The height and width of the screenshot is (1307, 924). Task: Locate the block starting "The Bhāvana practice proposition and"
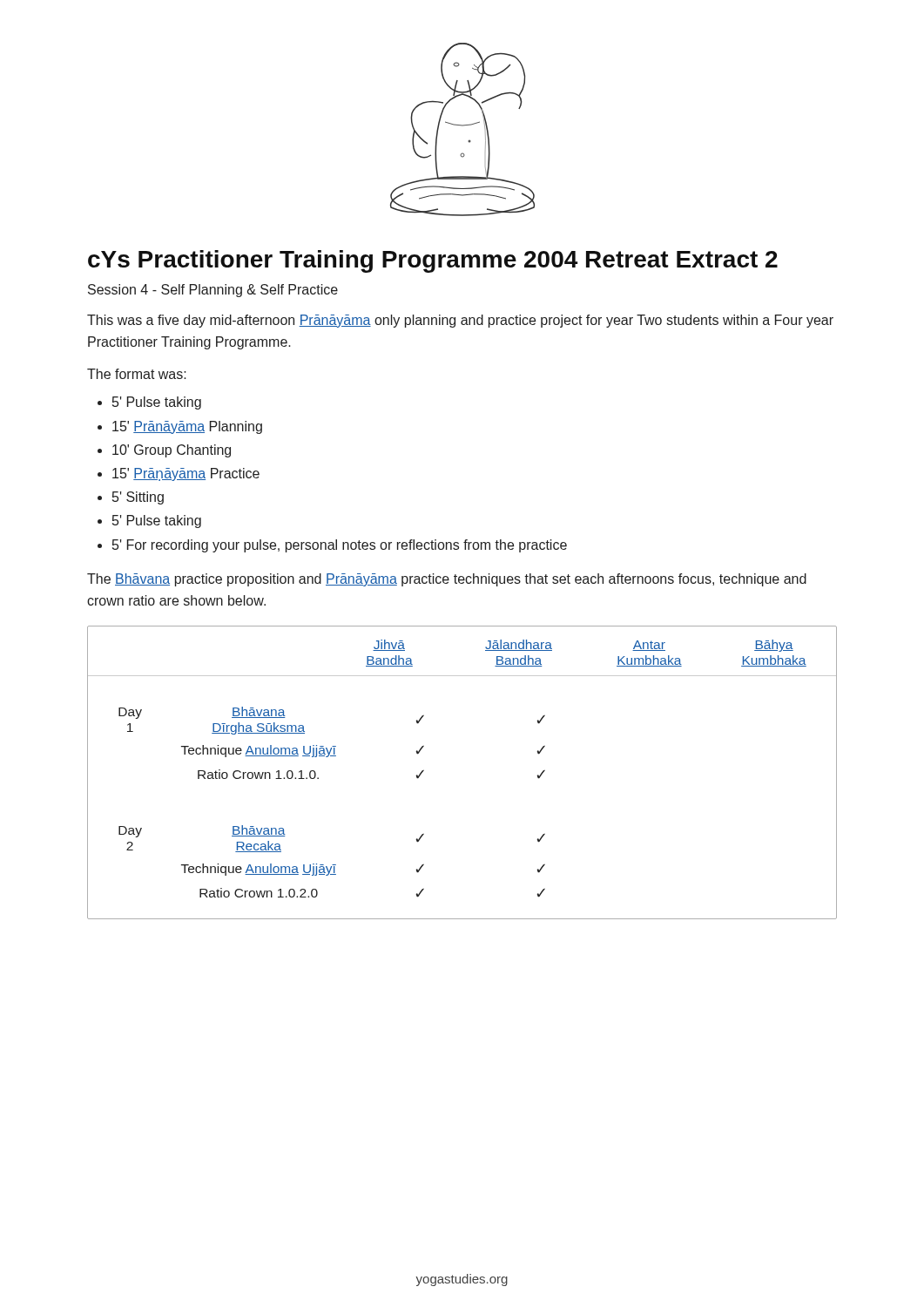pos(447,590)
